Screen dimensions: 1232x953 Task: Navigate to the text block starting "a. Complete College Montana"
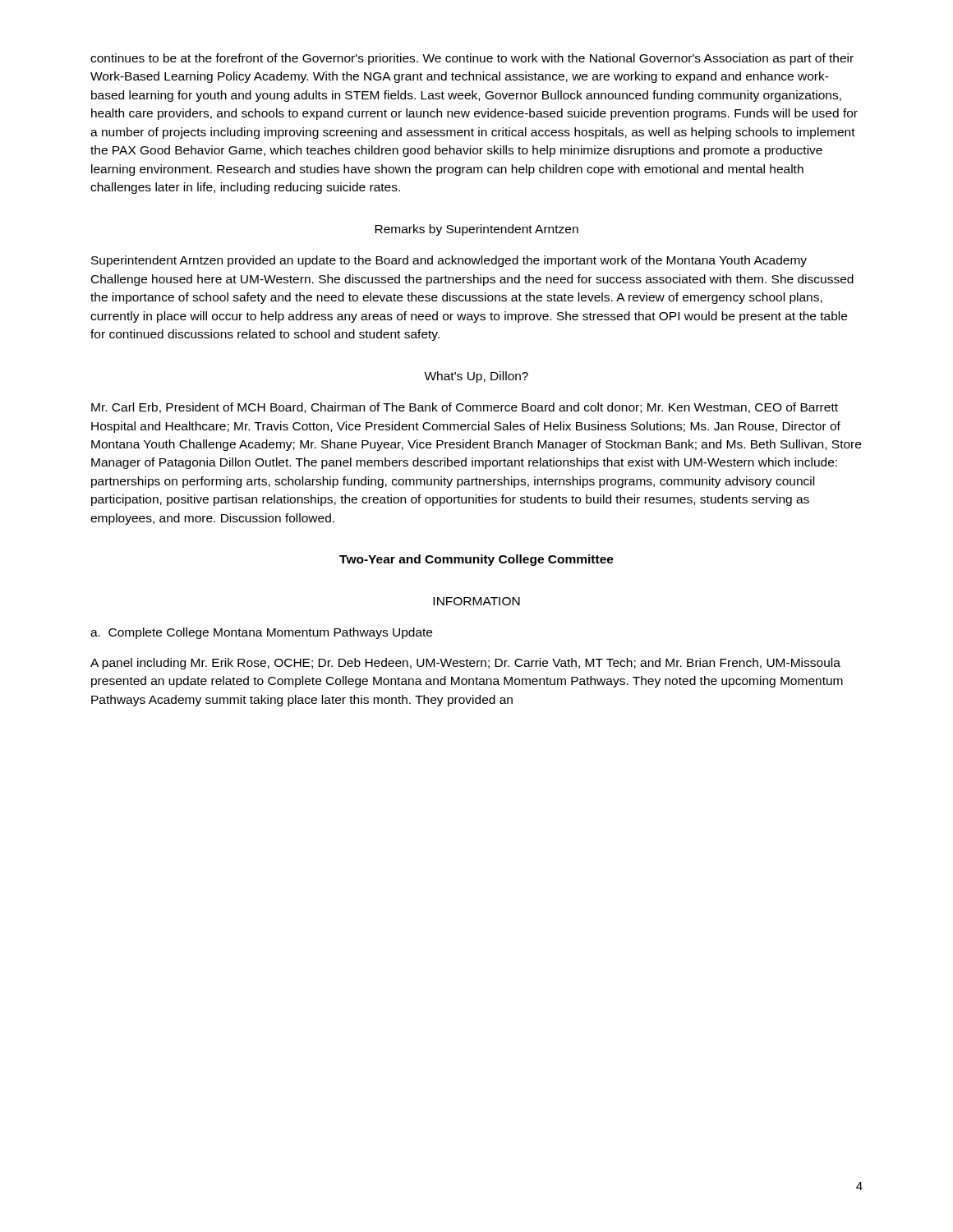[262, 632]
